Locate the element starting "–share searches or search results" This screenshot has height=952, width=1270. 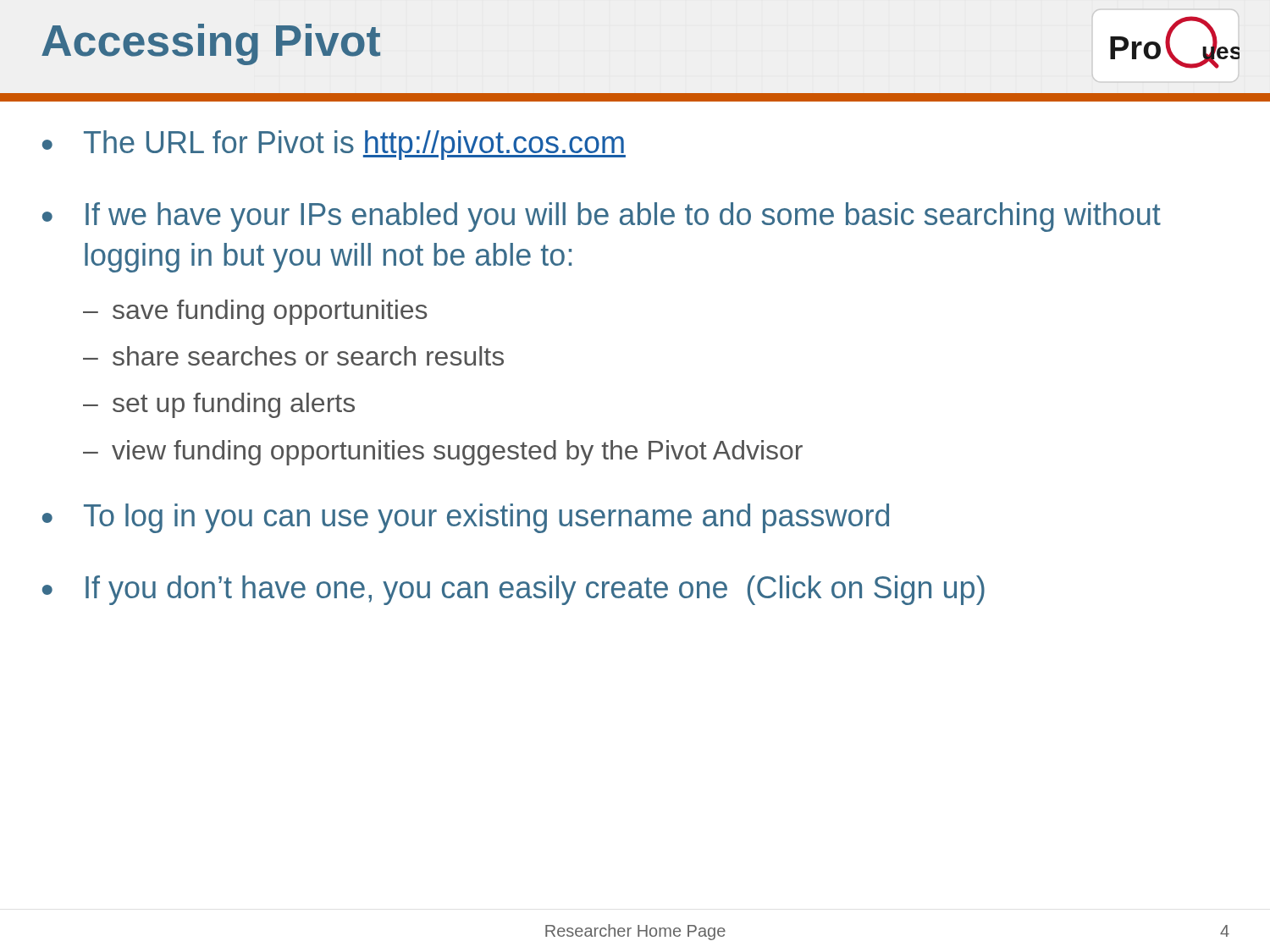pos(294,357)
